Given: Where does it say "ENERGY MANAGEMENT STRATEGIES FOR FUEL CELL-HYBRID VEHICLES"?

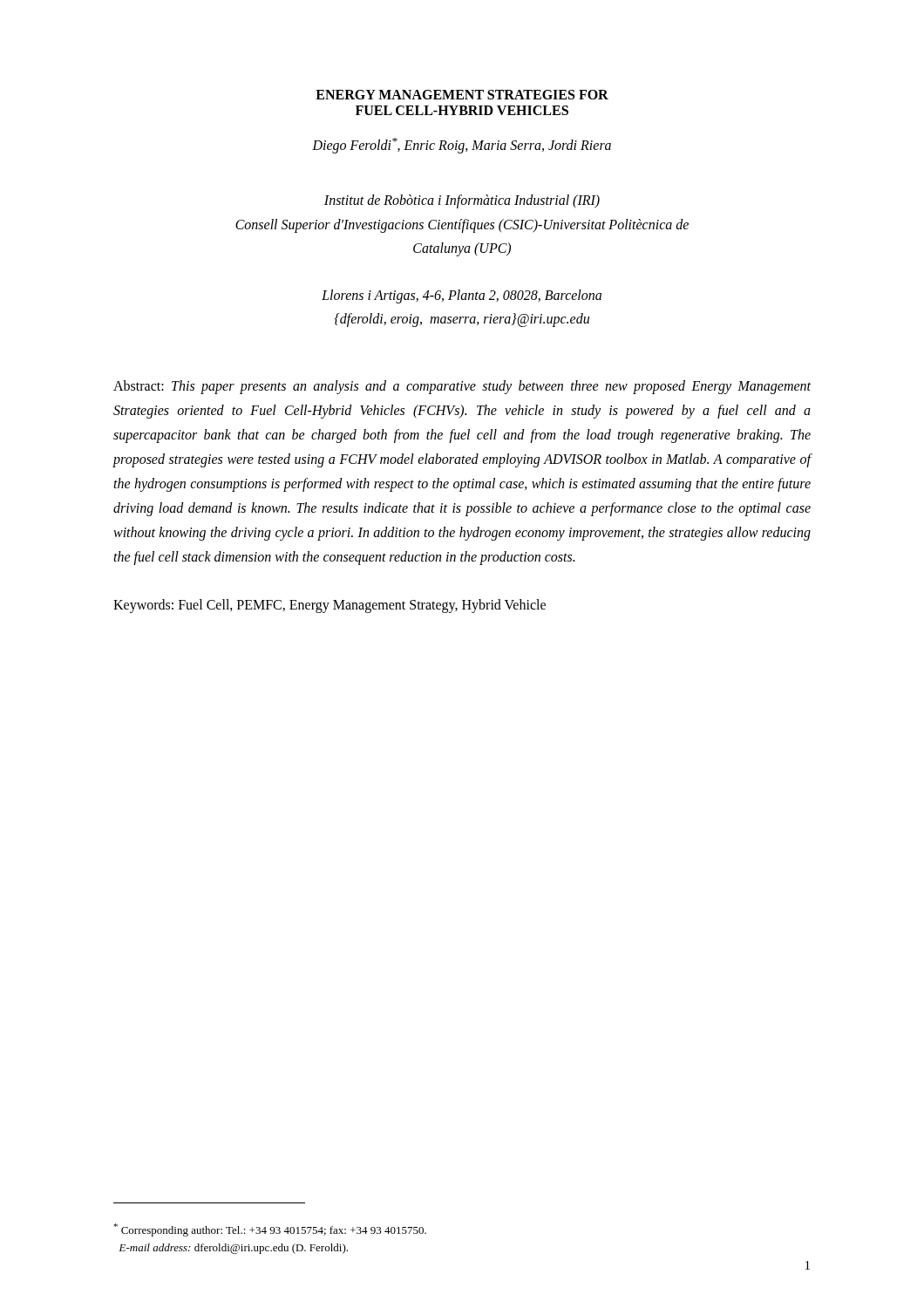Looking at the screenshot, I should [x=462, y=102].
